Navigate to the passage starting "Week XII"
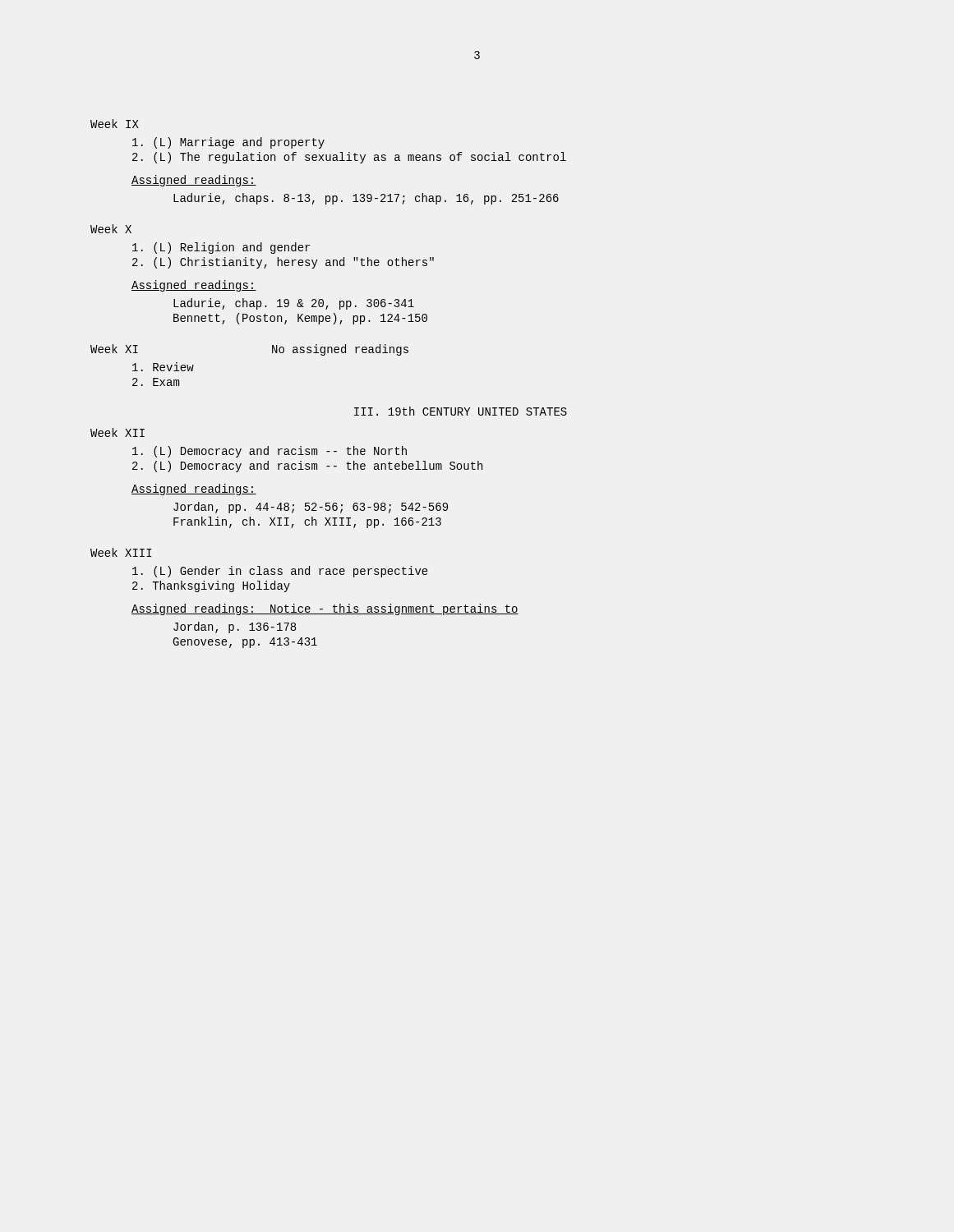954x1232 pixels. 118,434
